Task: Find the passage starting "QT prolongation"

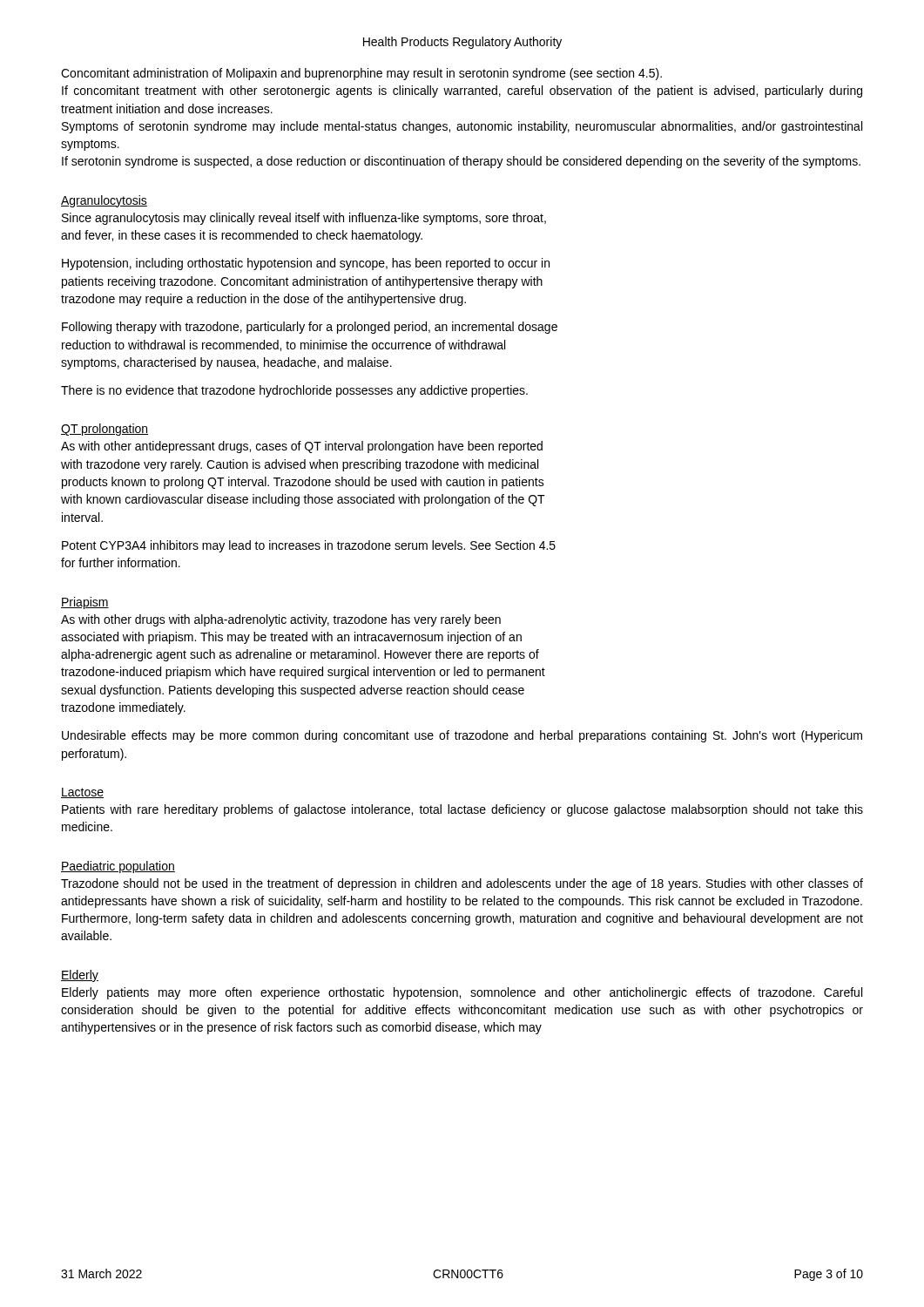Action: click(105, 429)
